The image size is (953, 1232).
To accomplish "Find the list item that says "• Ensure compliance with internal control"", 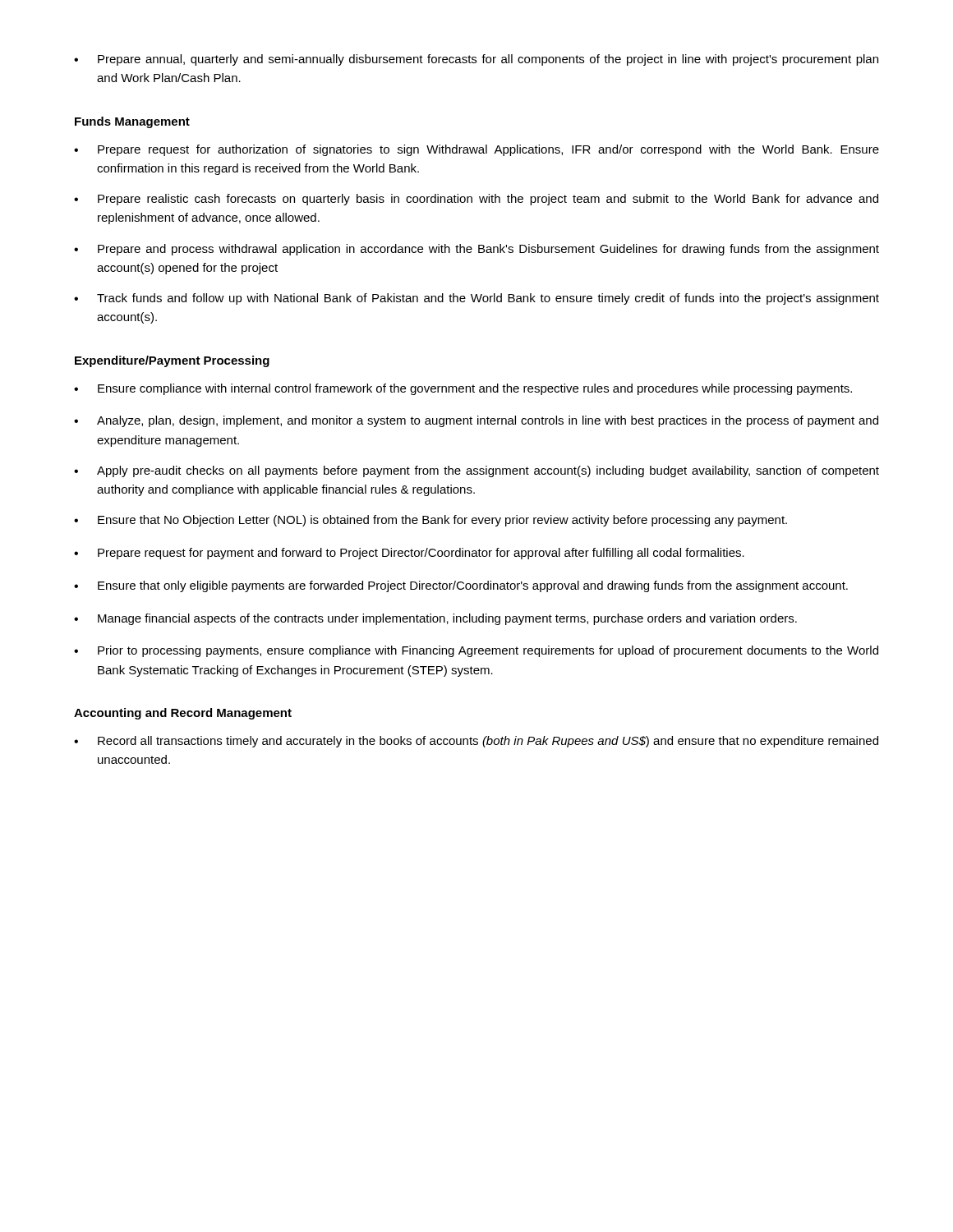I will 476,389.
